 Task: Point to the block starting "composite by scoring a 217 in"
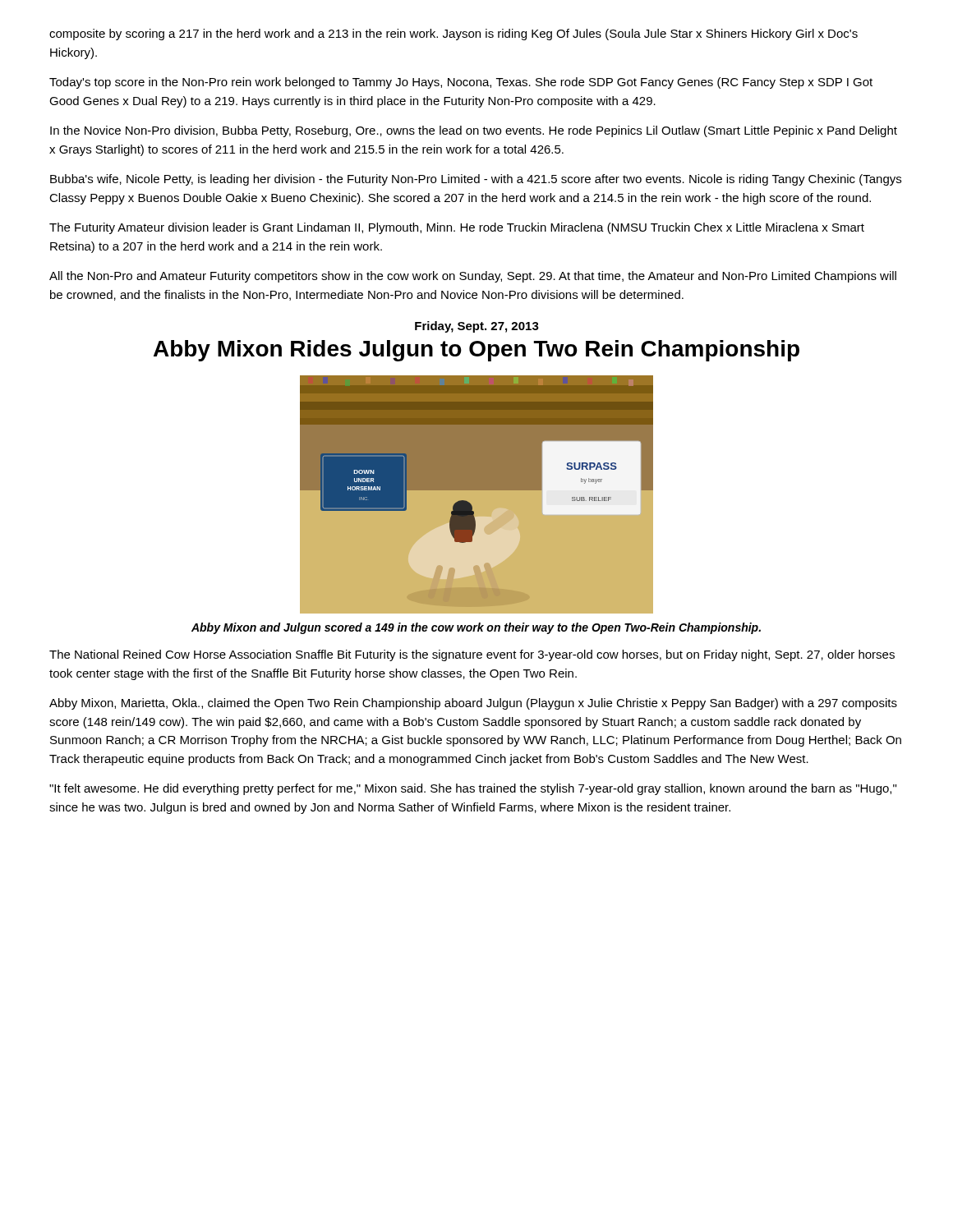pos(454,43)
